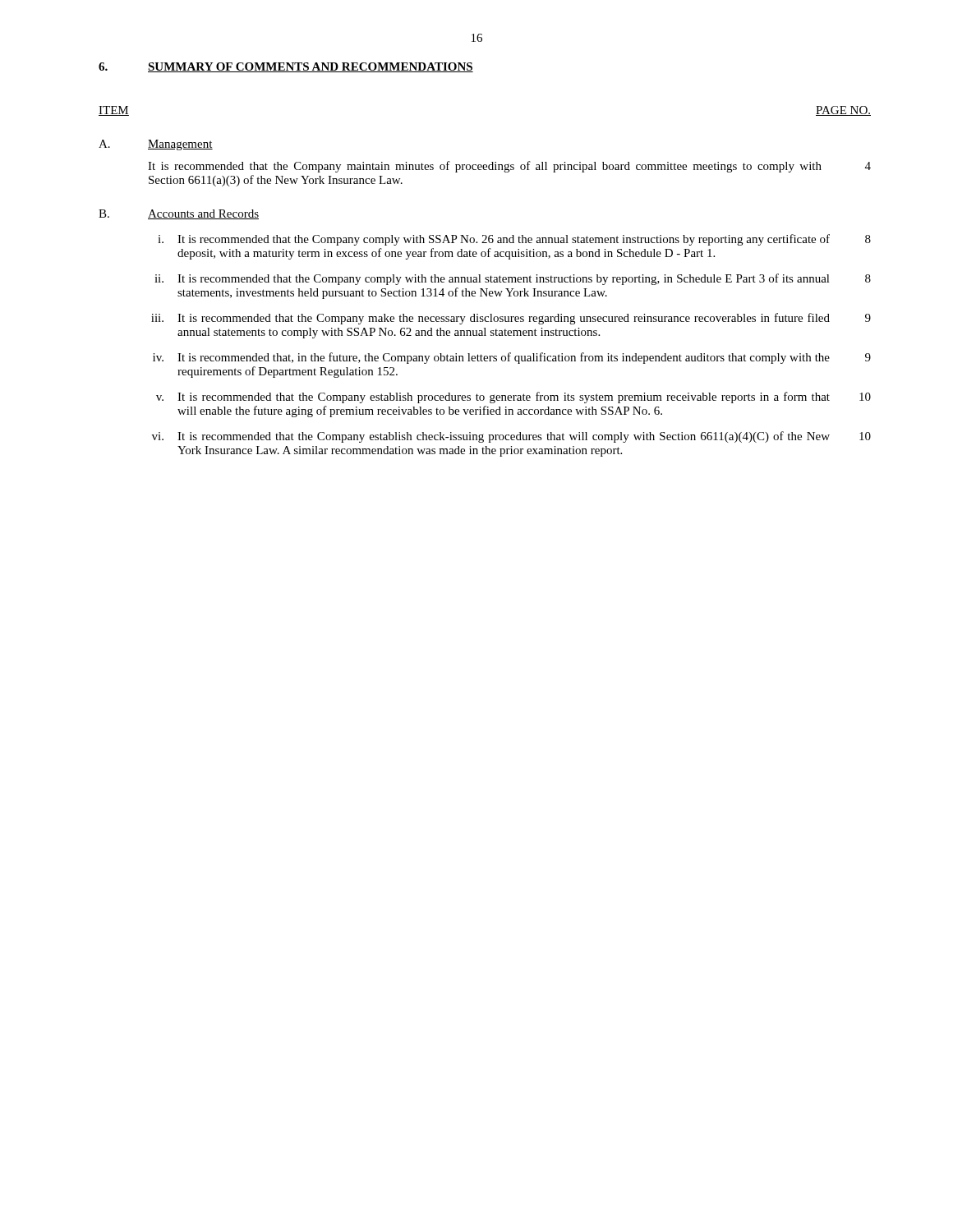The image size is (953, 1232).
Task: Locate the list item with the text "iv. It is recommended that, in the"
Action: tap(485, 365)
